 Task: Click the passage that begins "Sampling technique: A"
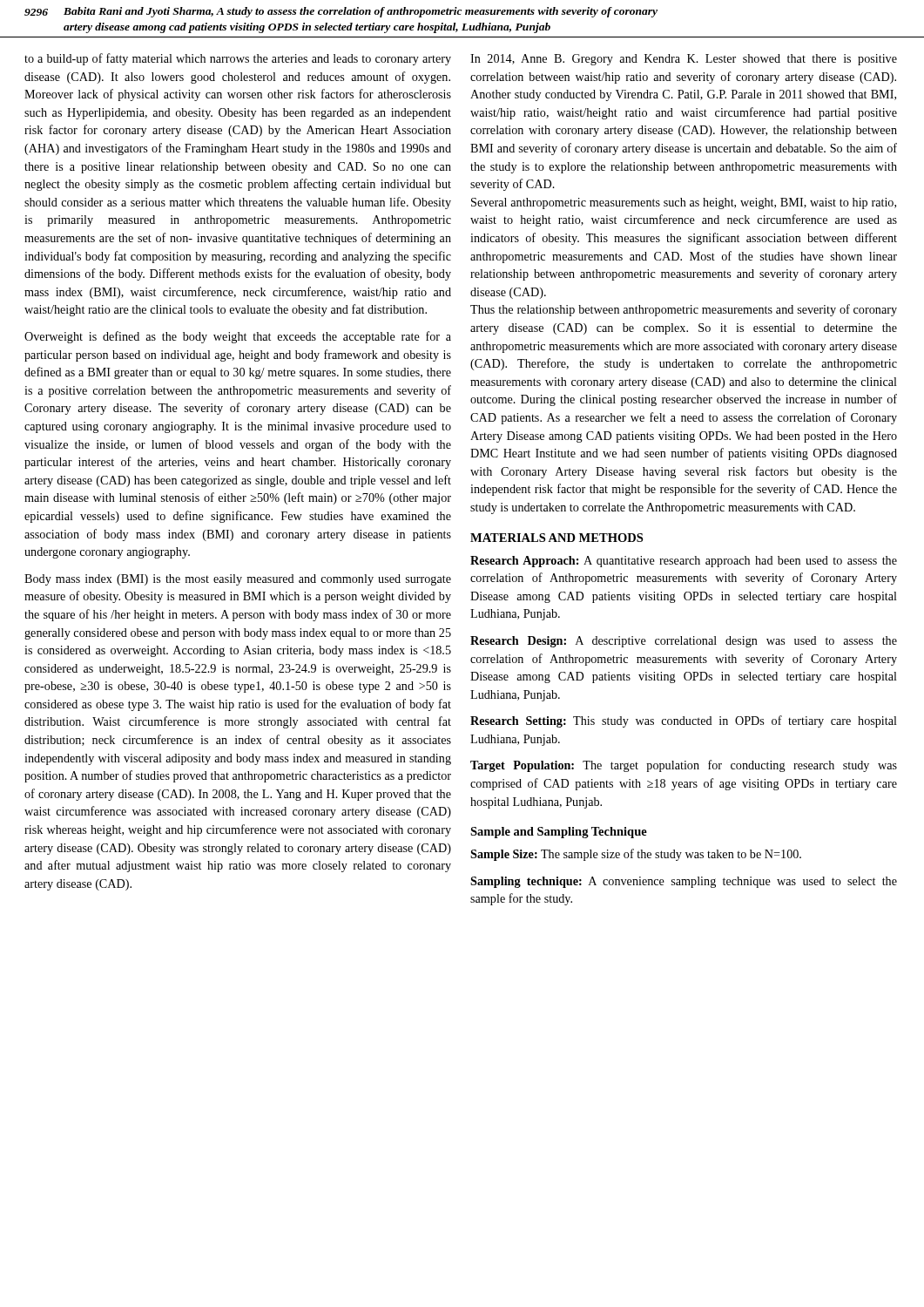coord(684,890)
